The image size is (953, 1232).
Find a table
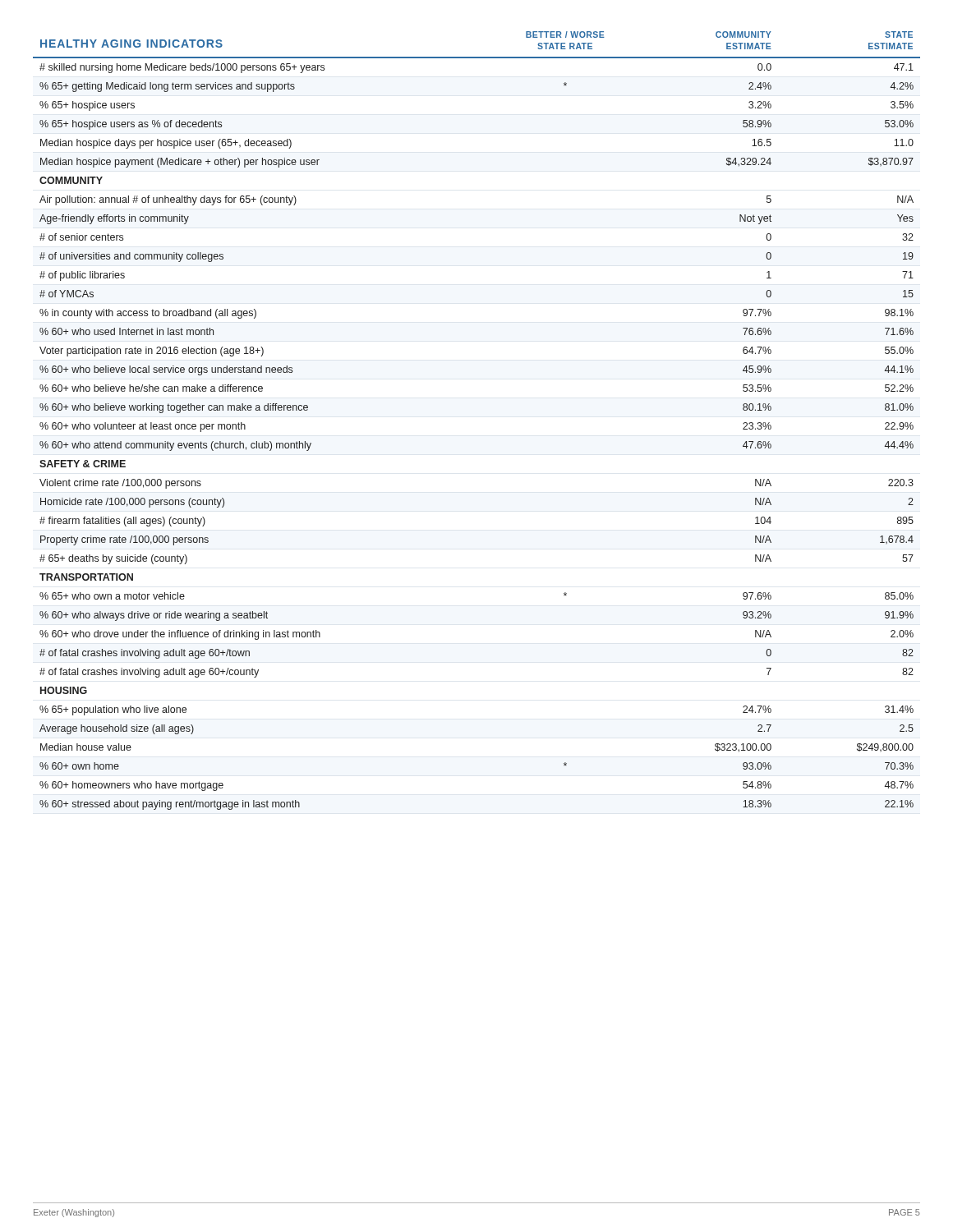pyautogui.click(x=476, y=419)
